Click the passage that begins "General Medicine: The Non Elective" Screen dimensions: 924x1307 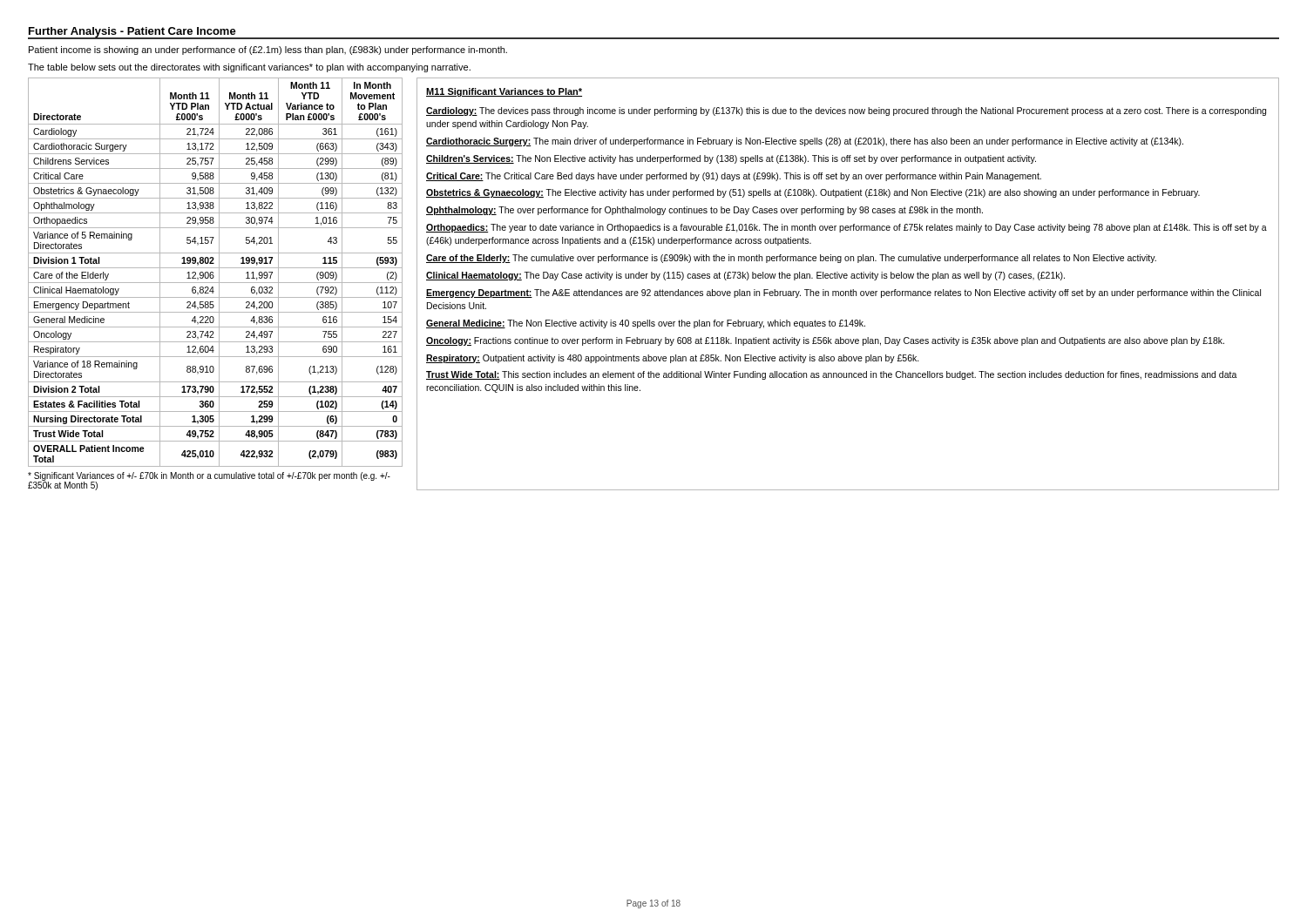[646, 323]
